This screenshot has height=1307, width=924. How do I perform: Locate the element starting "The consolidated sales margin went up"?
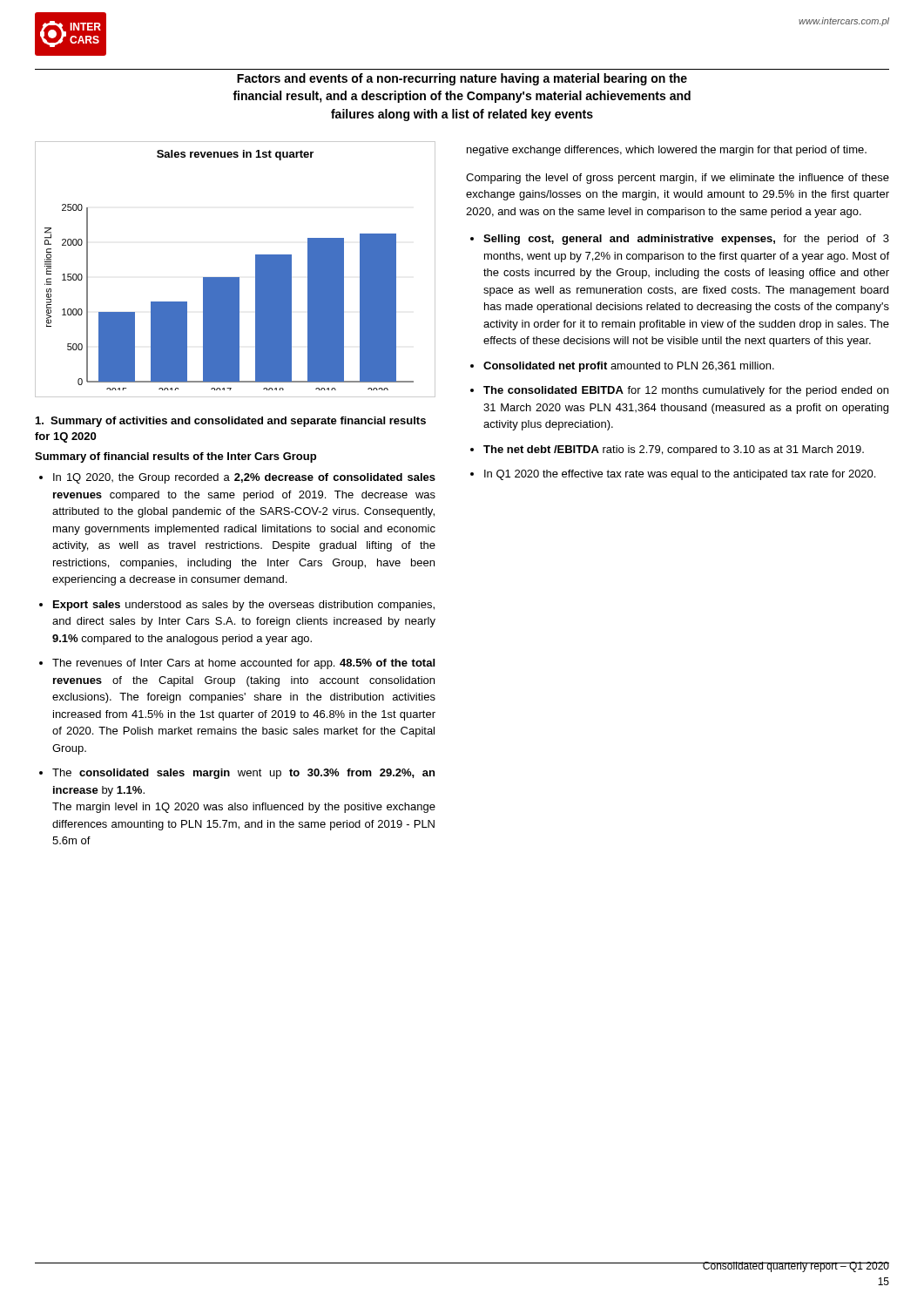coord(244,807)
